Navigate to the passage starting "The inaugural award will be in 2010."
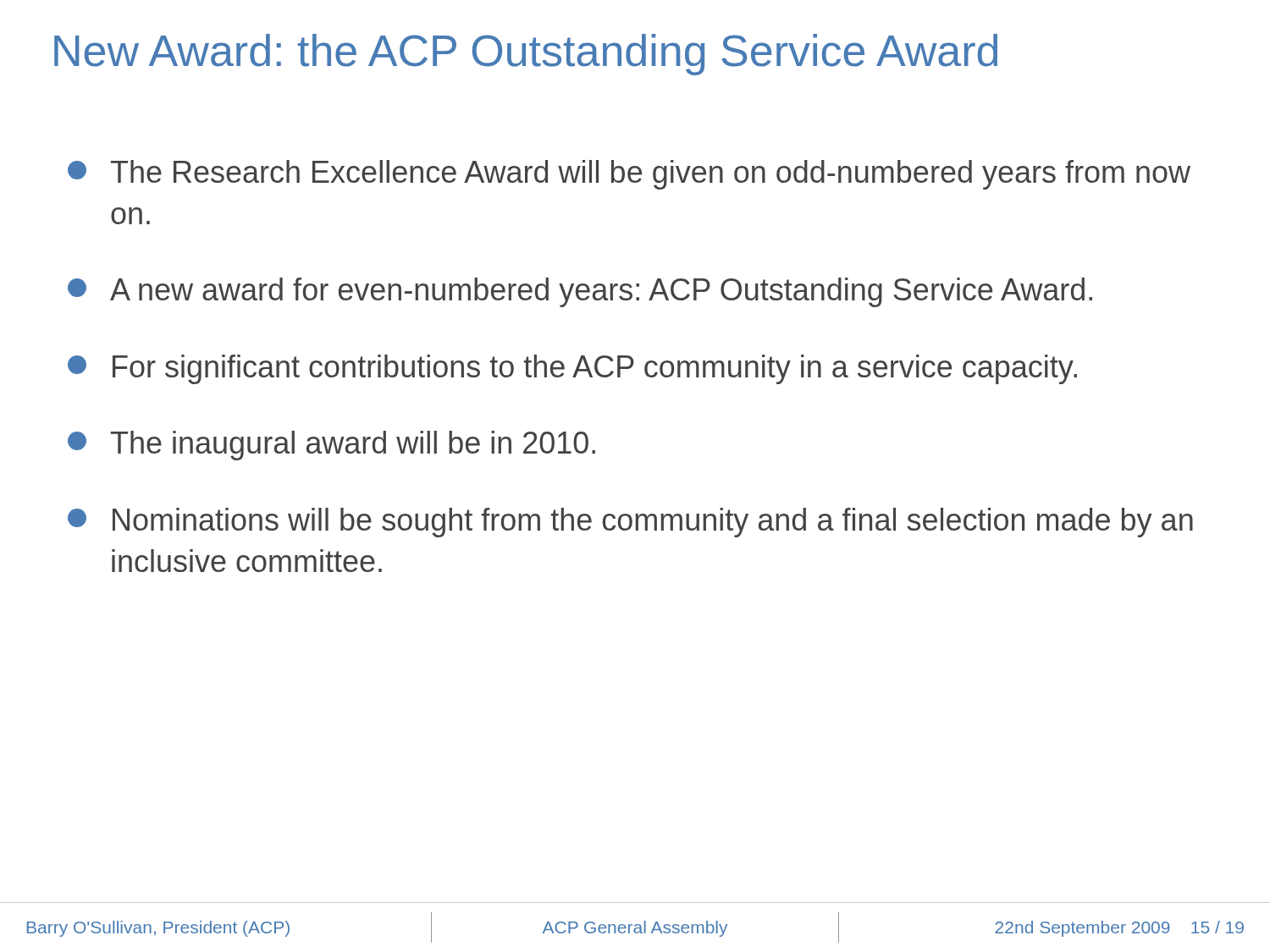 tap(331, 446)
